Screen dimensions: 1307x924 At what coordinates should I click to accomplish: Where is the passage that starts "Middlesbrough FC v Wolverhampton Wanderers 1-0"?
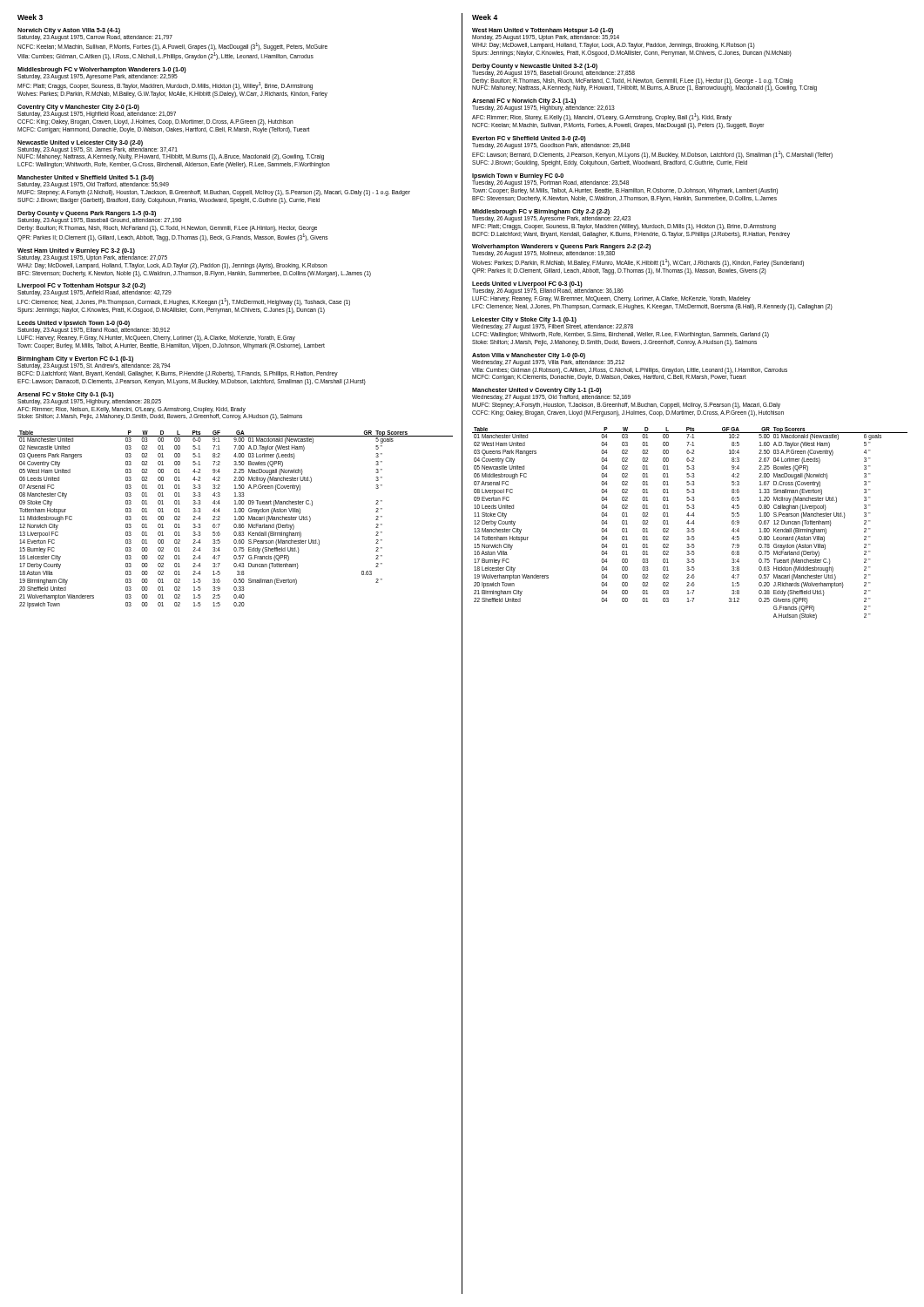click(x=235, y=82)
